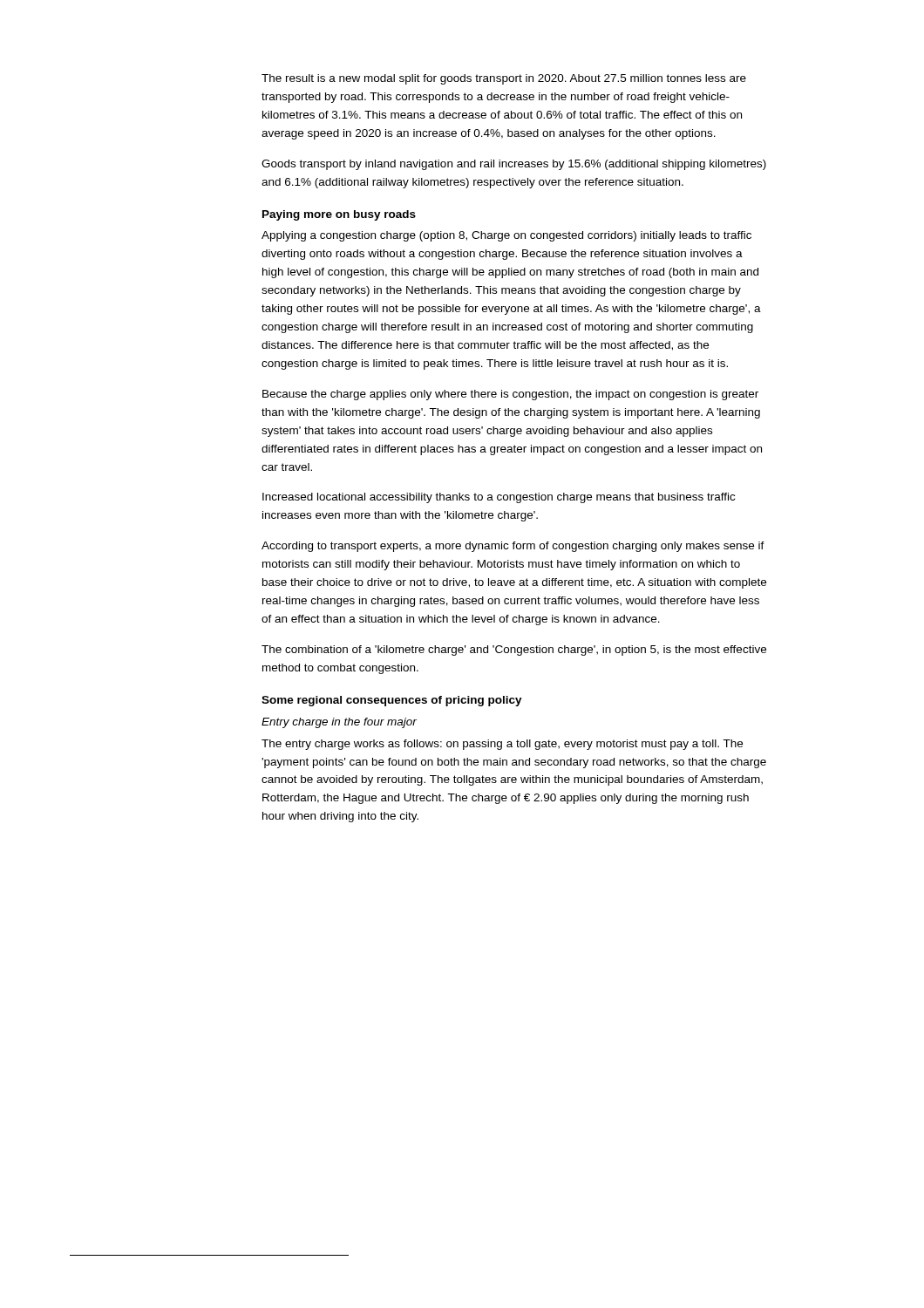Click on the block starting "The combination of"

point(514,658)
